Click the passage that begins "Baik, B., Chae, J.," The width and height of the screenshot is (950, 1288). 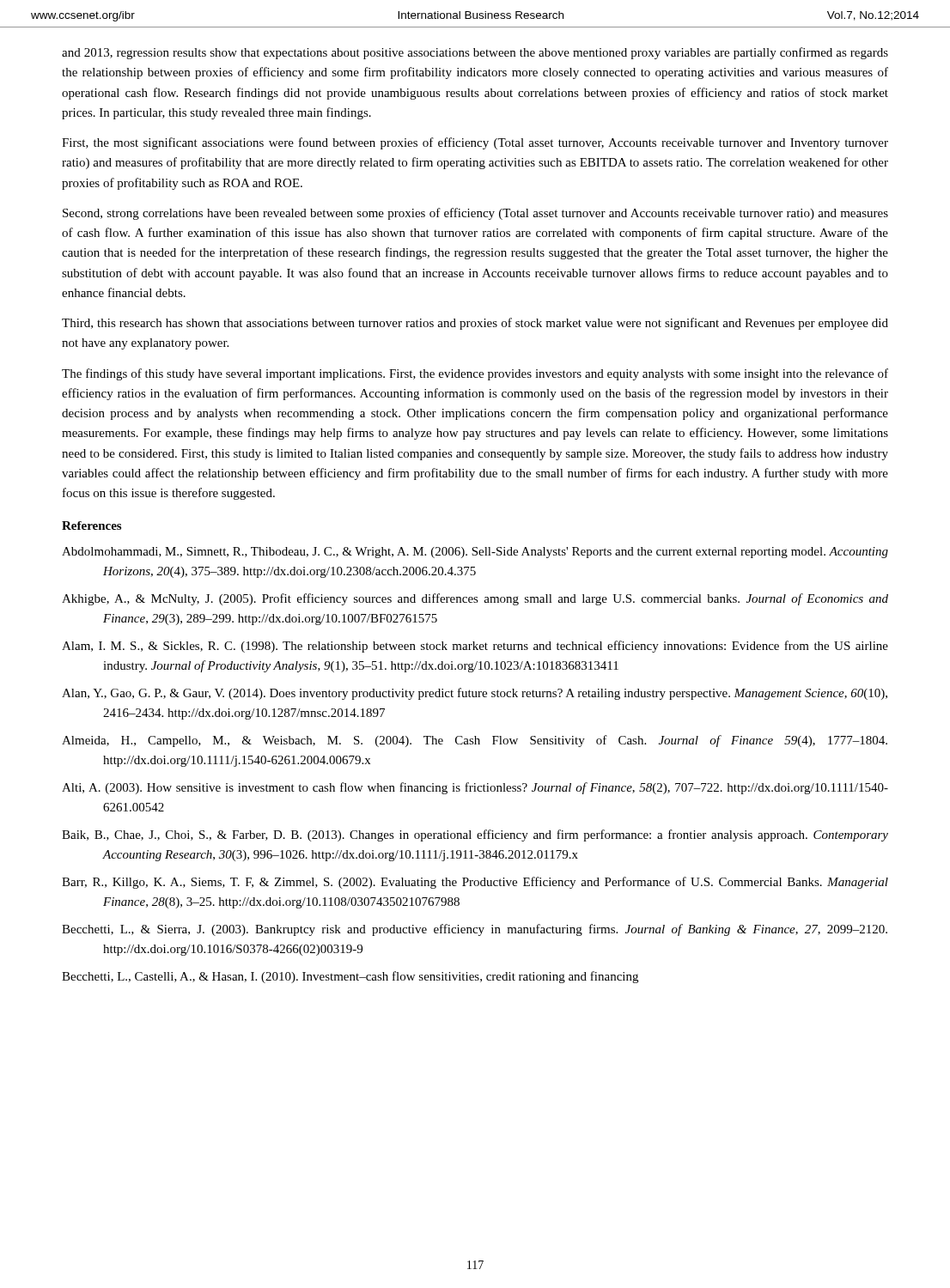coord(475,844)
